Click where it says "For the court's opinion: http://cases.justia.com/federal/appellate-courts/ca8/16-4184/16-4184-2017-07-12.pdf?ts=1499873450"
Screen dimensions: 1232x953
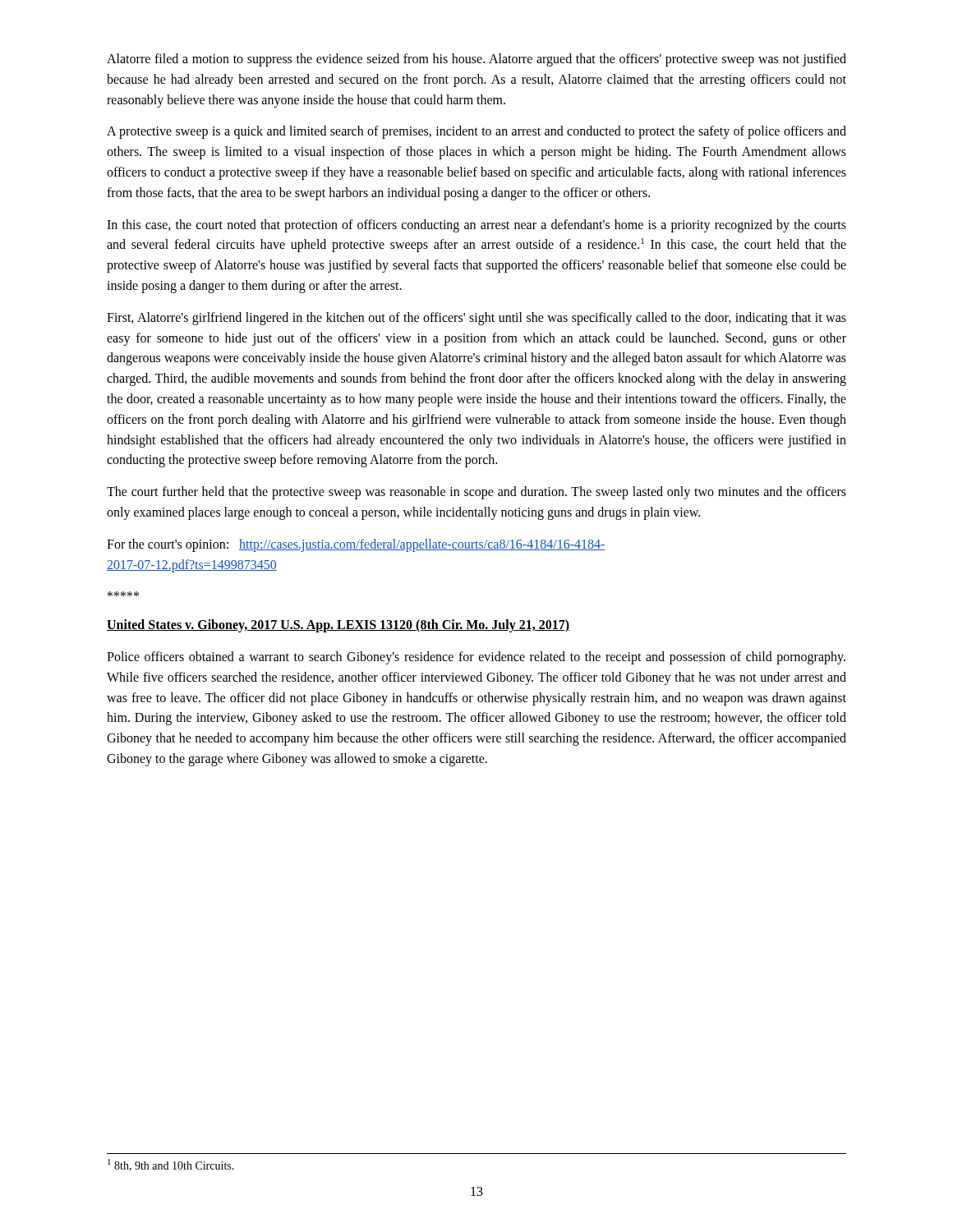point(476,555)
